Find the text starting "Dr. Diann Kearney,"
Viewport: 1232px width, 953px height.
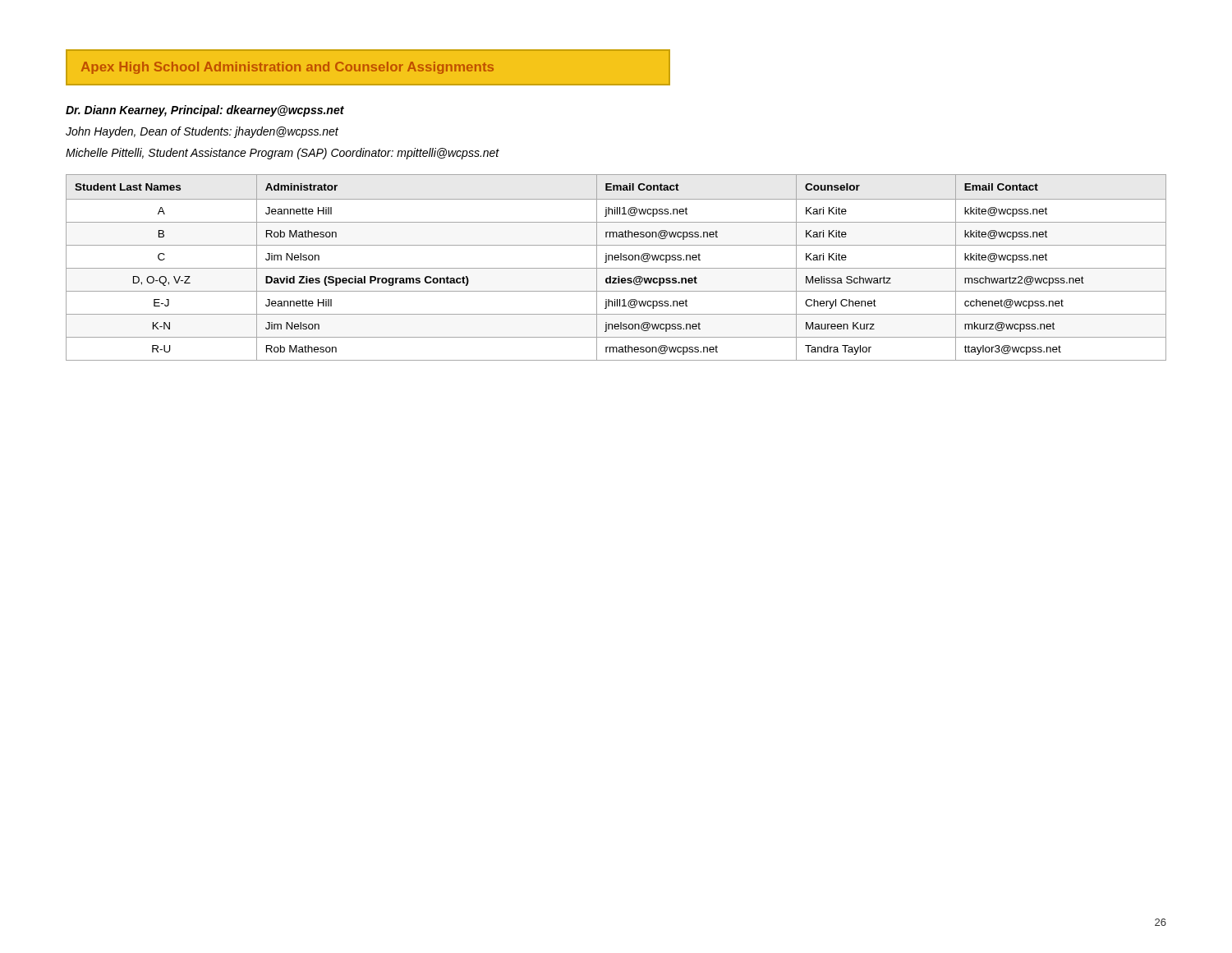tap(205, 110)
